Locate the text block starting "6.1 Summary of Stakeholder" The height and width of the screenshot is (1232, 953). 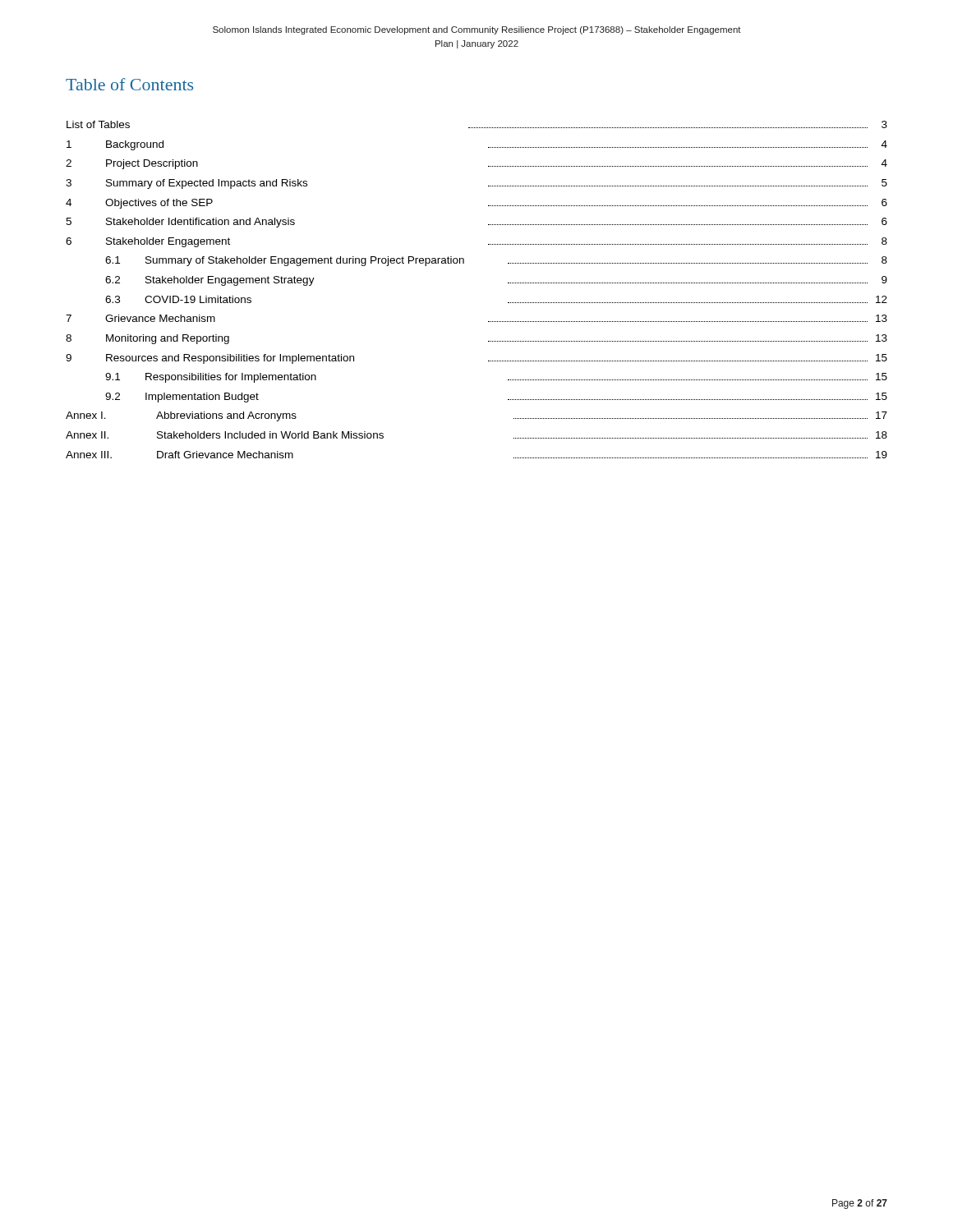496,261
